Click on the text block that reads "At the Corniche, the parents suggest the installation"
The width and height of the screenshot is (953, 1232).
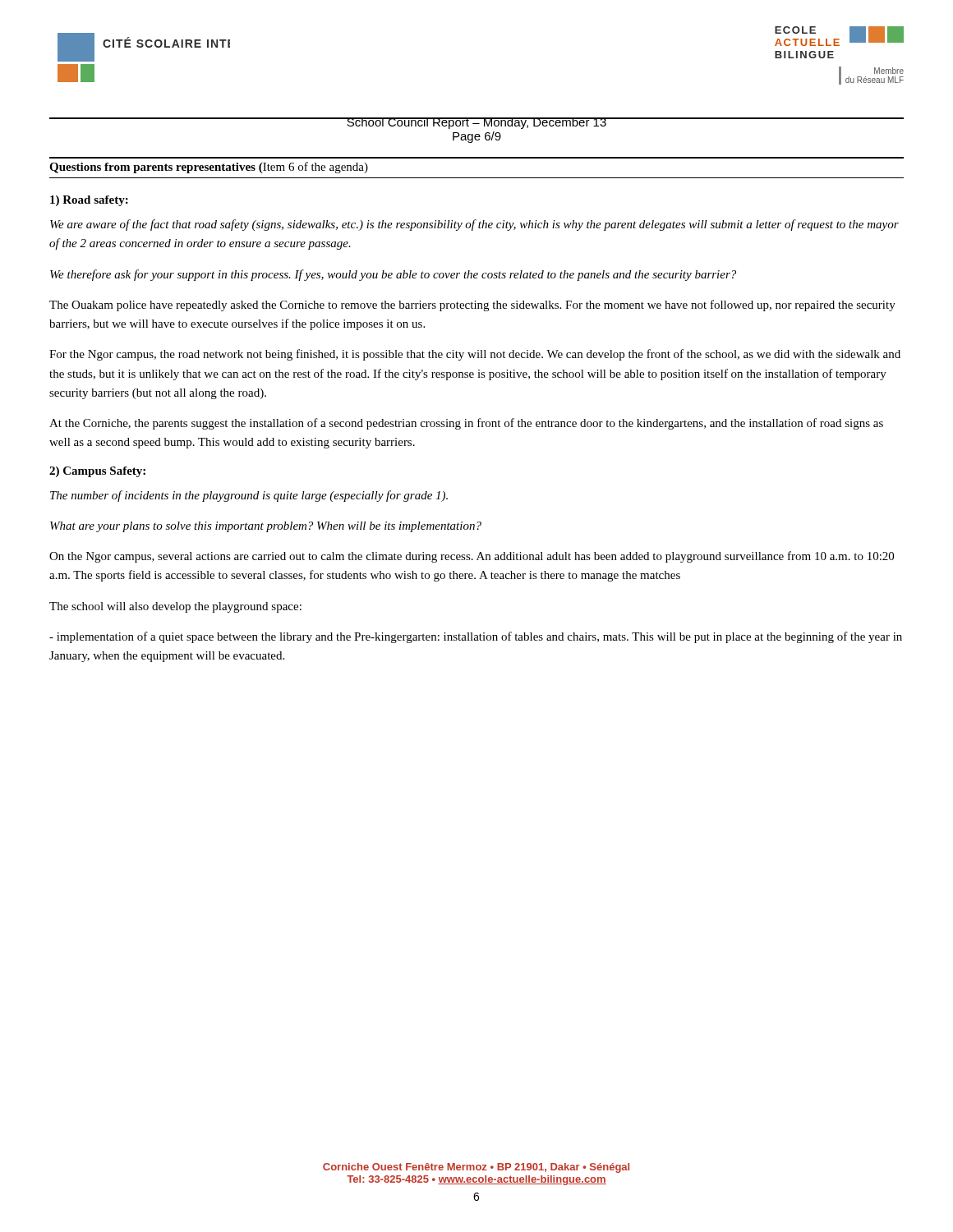click(476, 433)
